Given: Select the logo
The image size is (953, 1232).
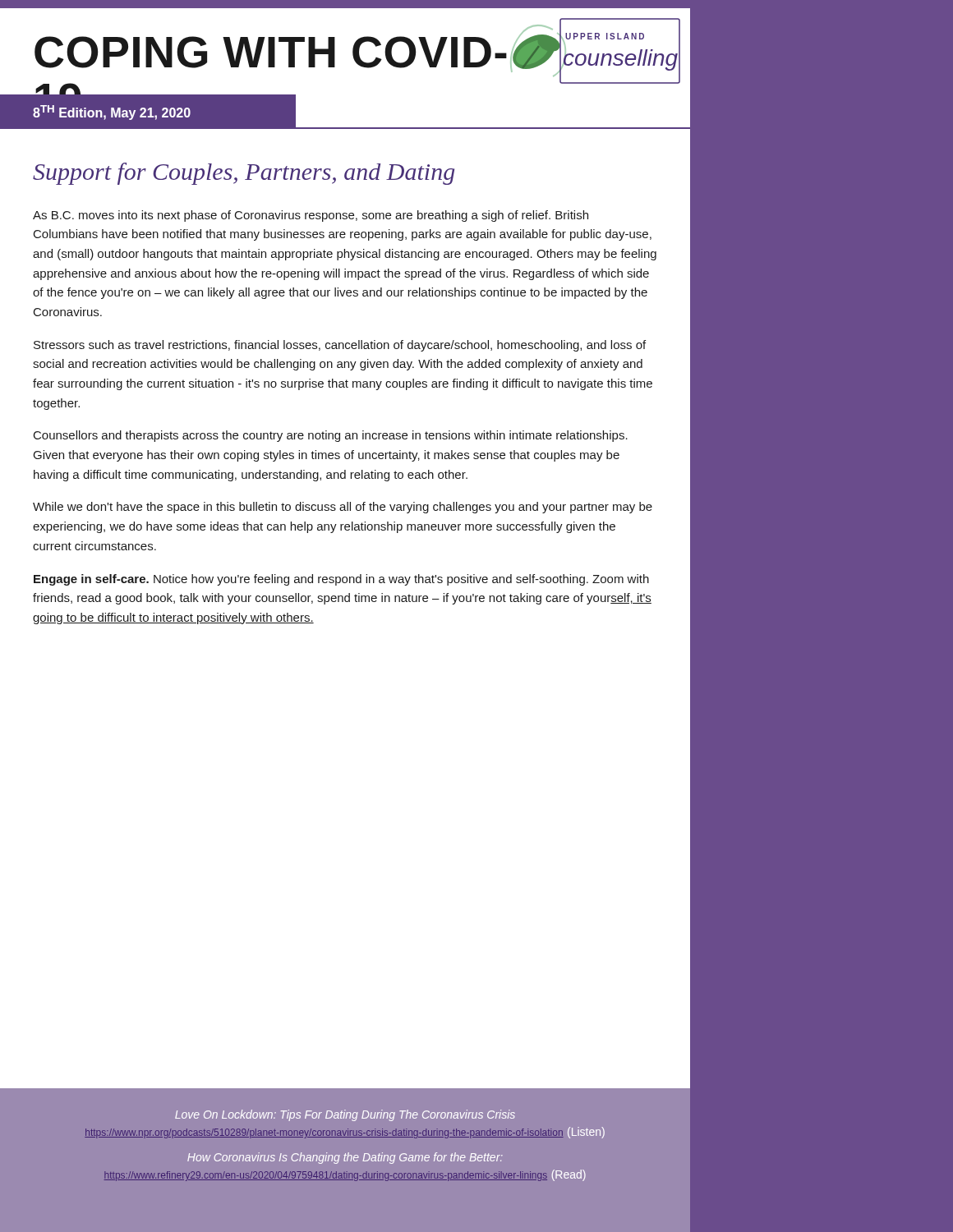Looking at the screenshot, I should tap(592, 51).
